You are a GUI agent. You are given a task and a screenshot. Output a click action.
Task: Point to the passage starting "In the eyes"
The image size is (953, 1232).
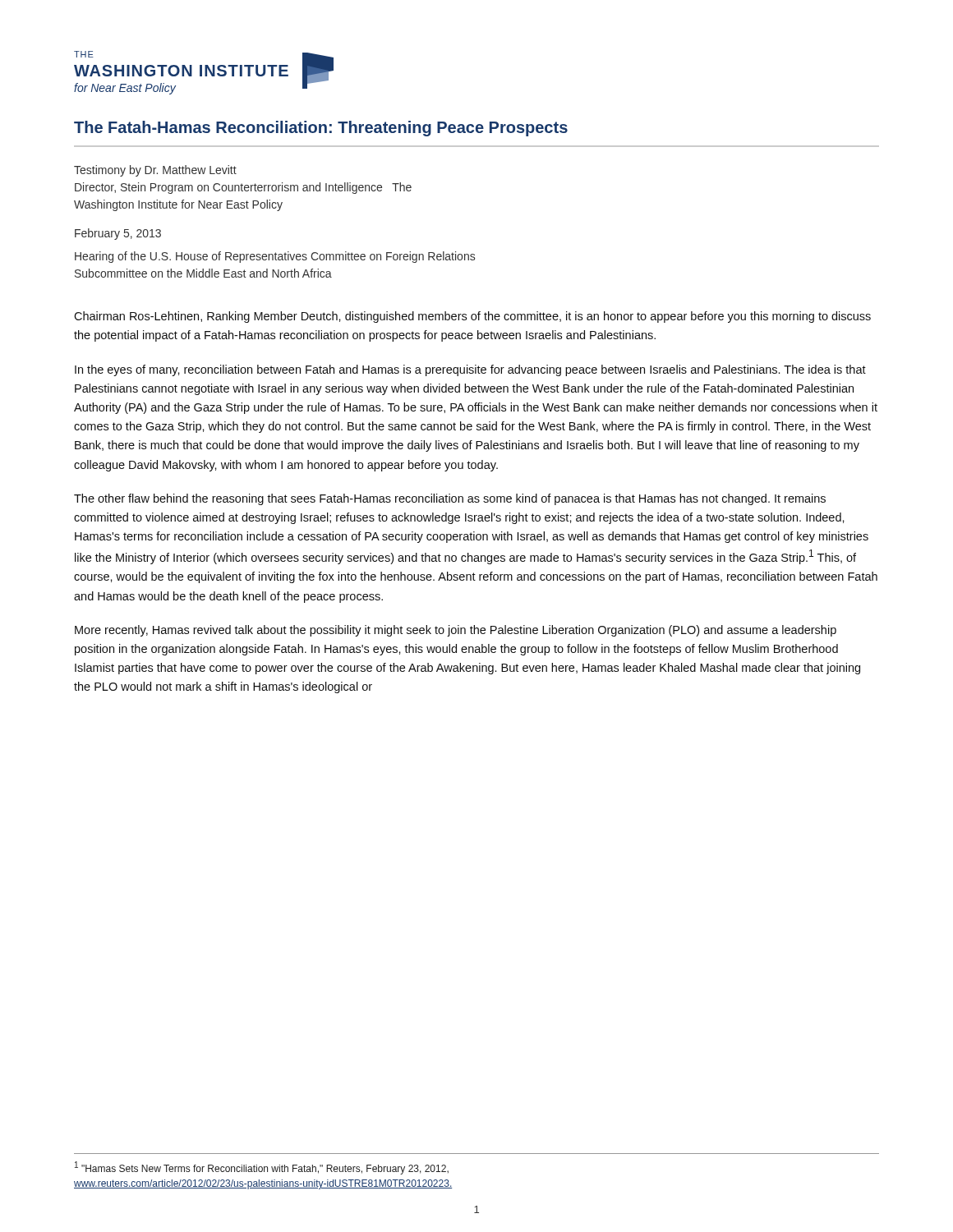476,417
